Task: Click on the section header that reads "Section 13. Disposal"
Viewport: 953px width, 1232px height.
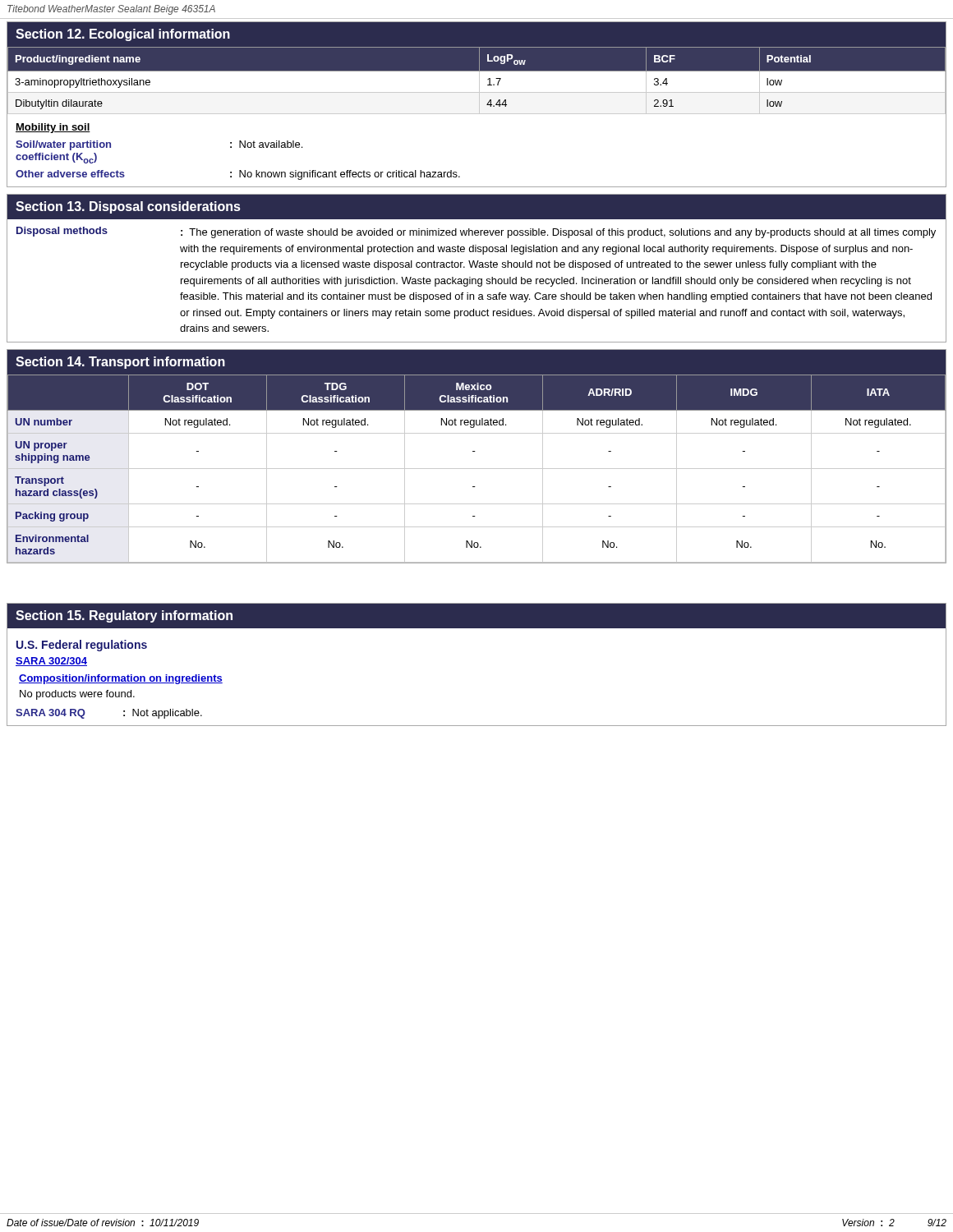Action: tap(476, 268)
